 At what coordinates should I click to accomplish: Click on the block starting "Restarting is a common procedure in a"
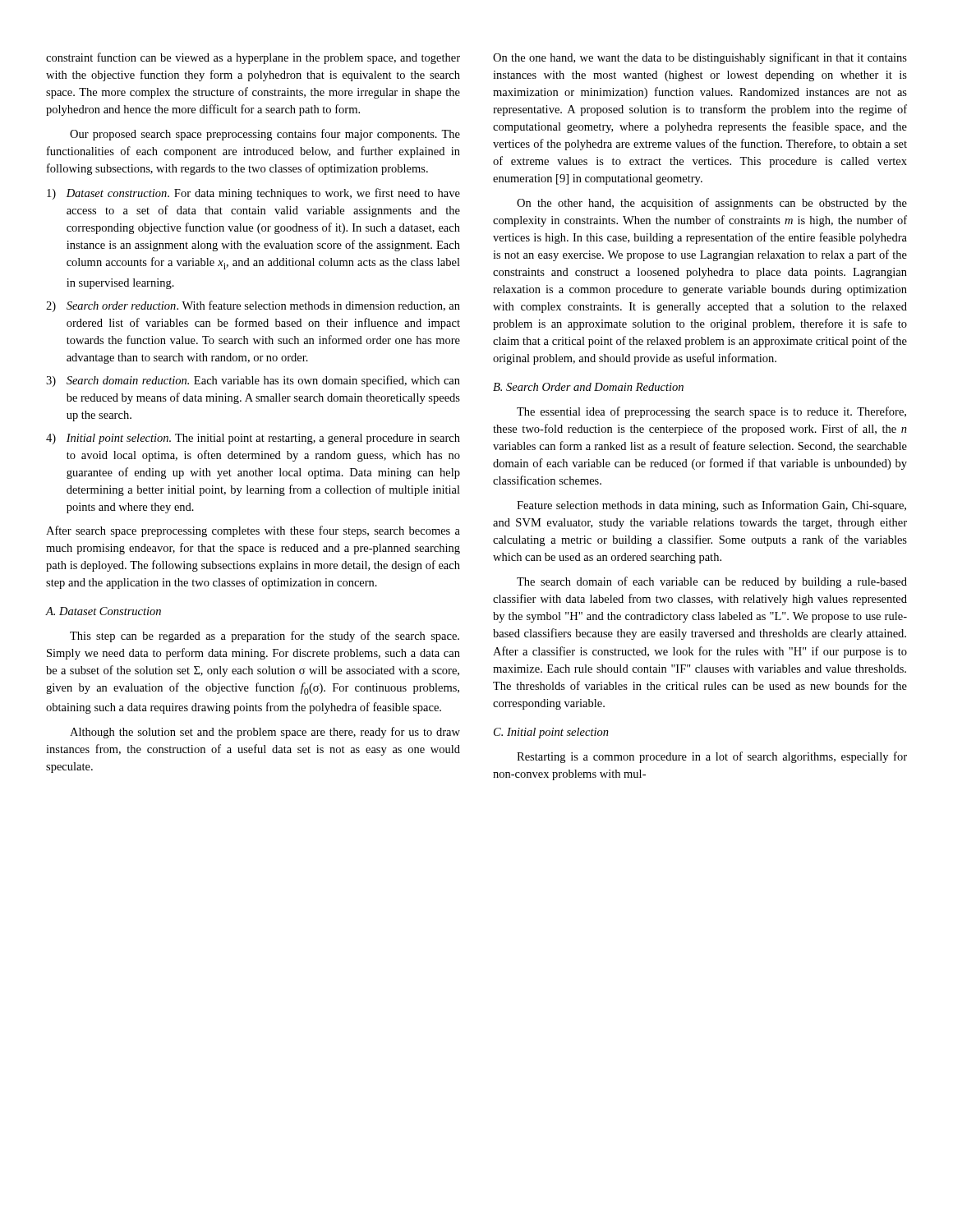700,765
